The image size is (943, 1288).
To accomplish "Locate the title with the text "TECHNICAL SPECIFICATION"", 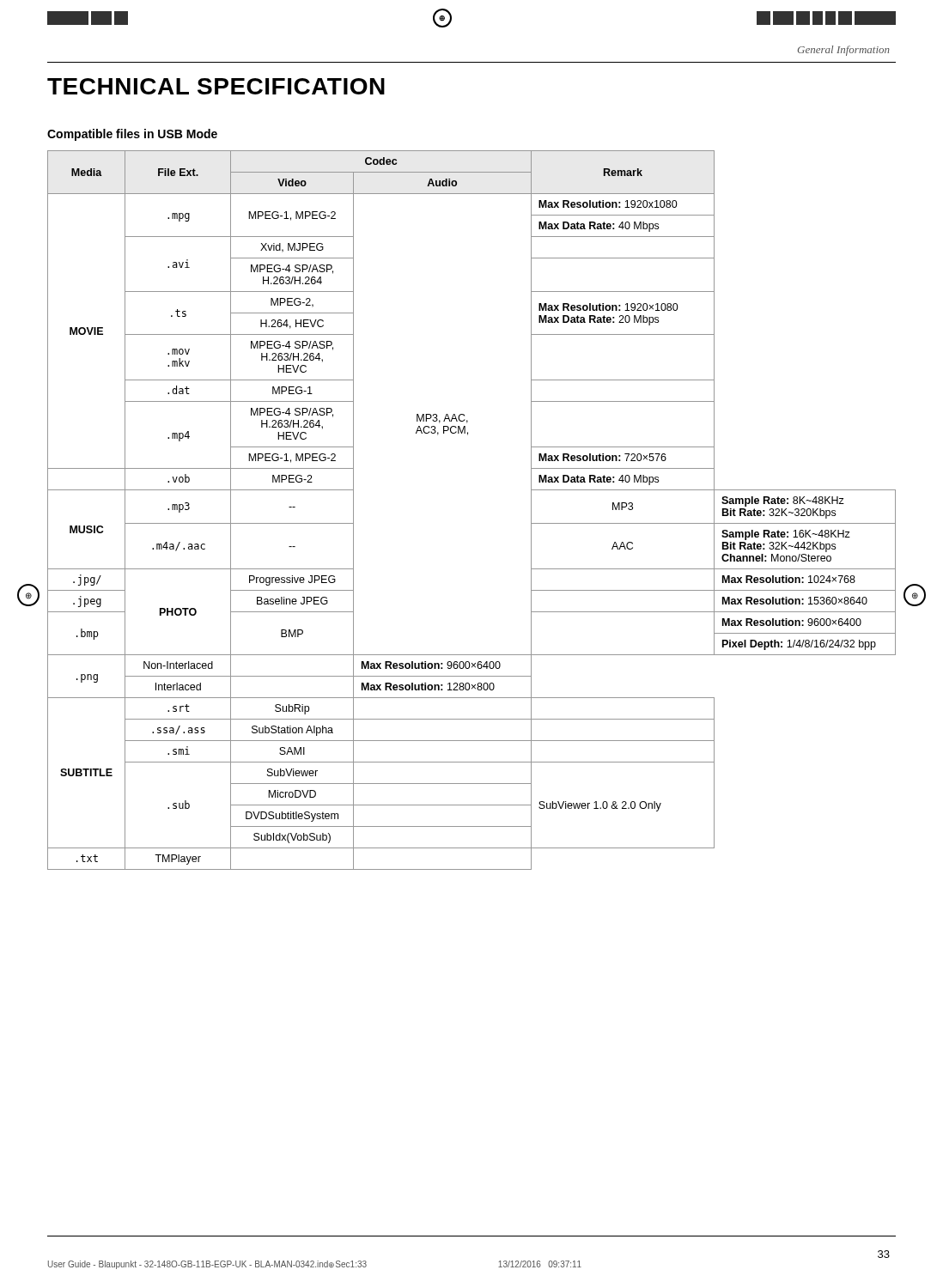I will [x=217, y=86].
